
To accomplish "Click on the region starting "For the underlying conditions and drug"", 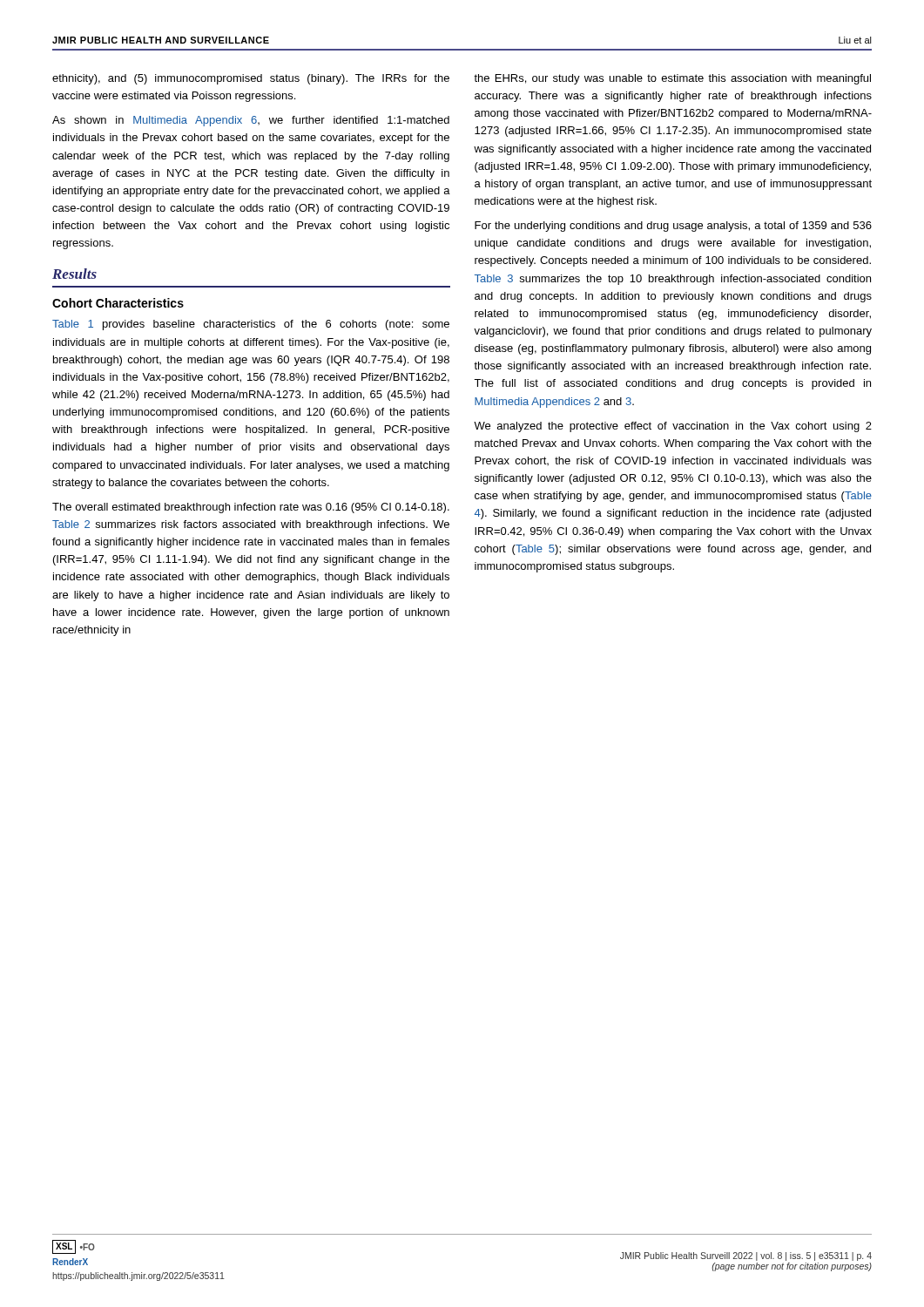I will [x=673, y=313].
